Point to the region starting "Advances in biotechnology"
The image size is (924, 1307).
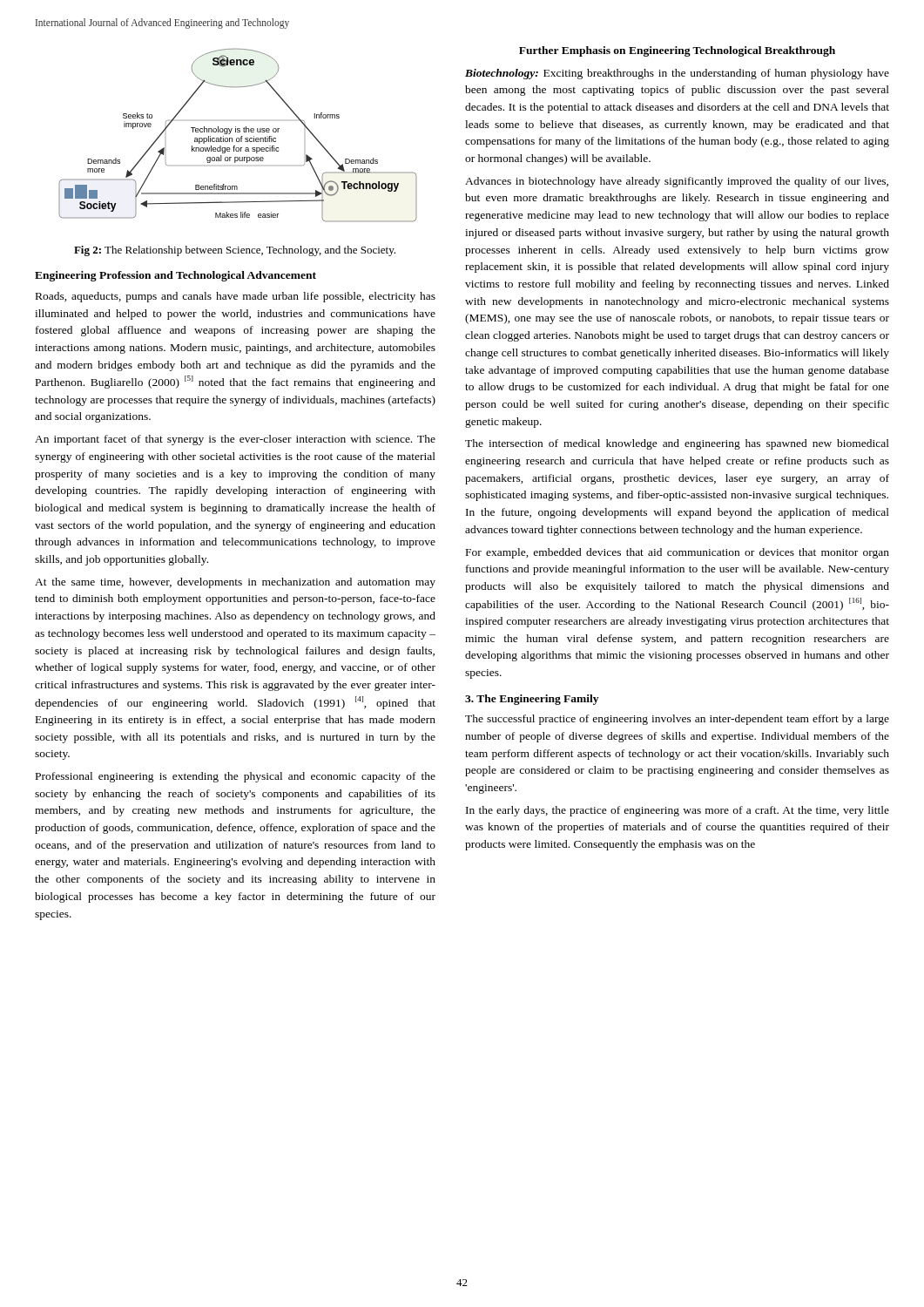[677, 301]
